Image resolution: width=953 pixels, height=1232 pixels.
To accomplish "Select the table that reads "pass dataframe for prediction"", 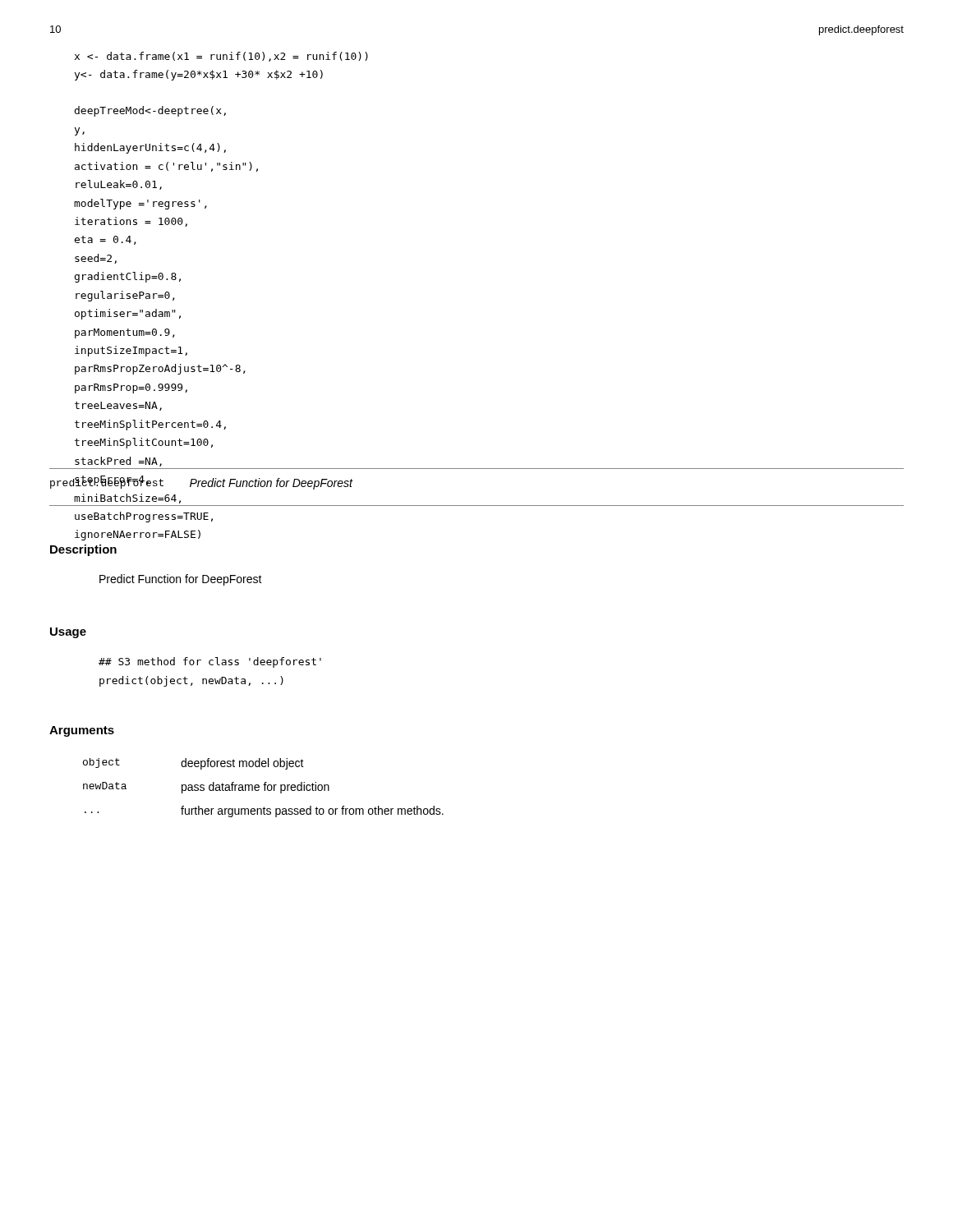I will [x=476, y=787].
